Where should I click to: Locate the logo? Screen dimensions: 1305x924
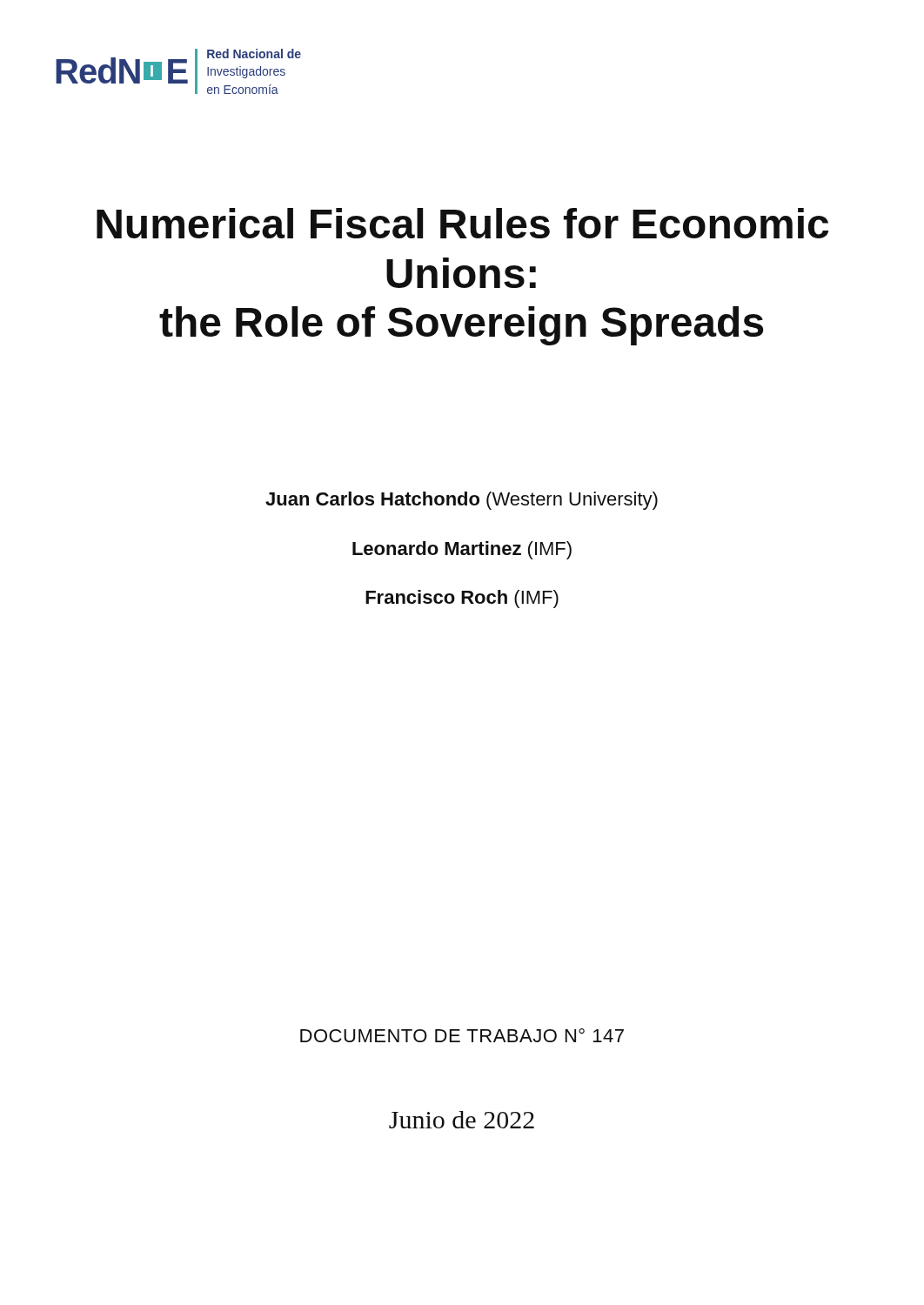tap(178, 72)
